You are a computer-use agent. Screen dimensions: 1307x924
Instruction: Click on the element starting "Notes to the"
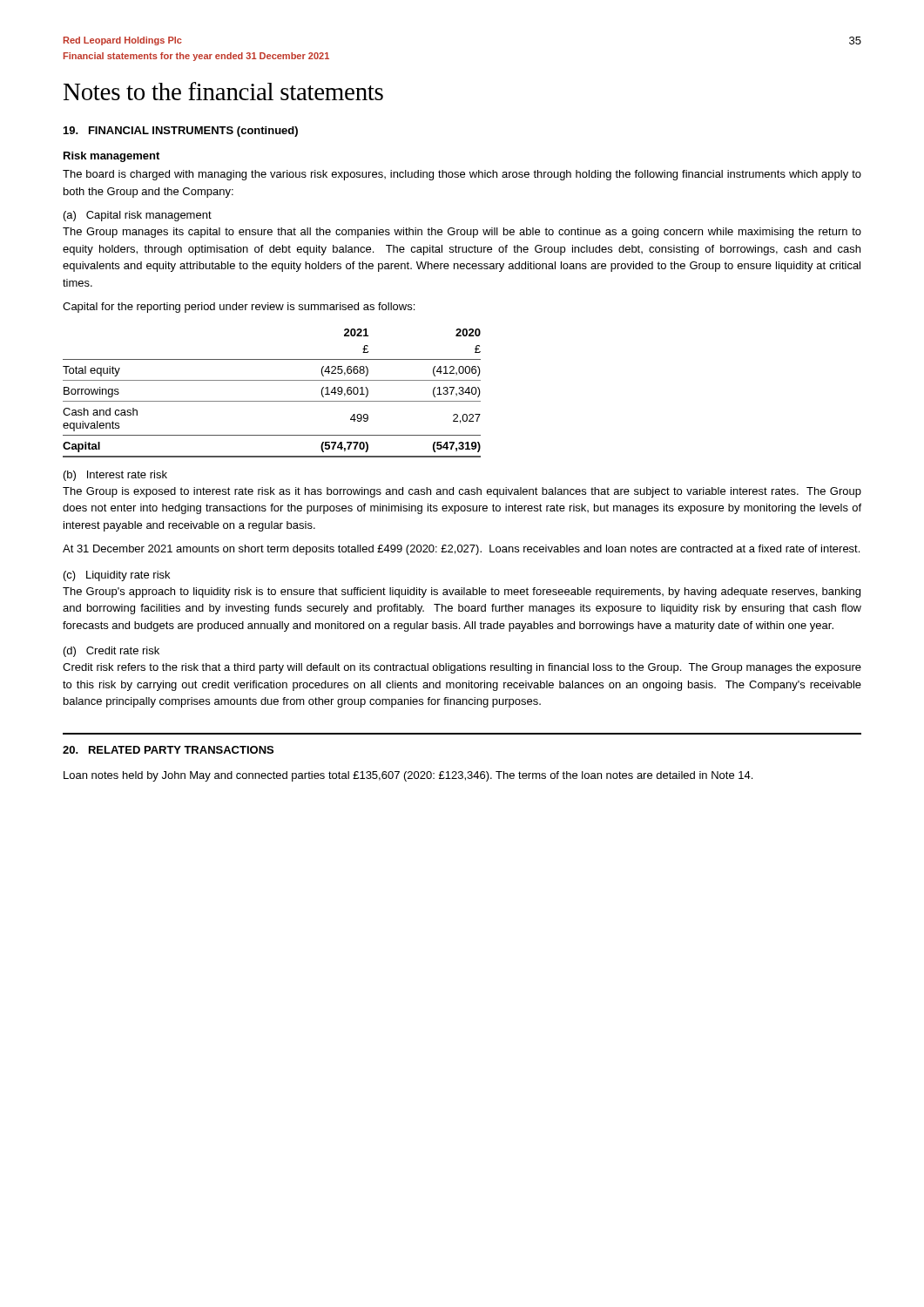click(x=223, y=92)
